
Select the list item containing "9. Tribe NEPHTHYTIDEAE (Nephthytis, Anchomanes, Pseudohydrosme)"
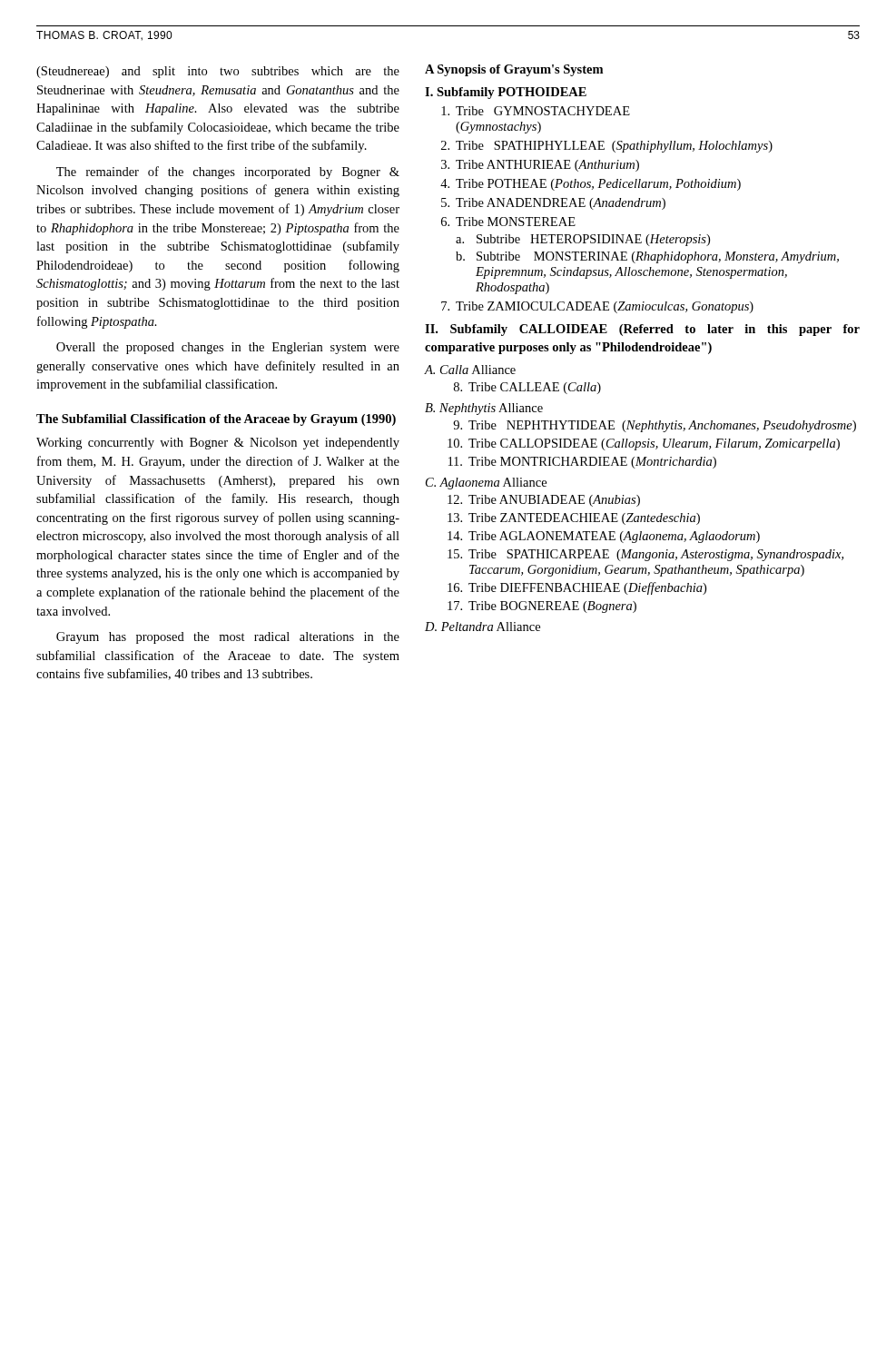[649, 425]
